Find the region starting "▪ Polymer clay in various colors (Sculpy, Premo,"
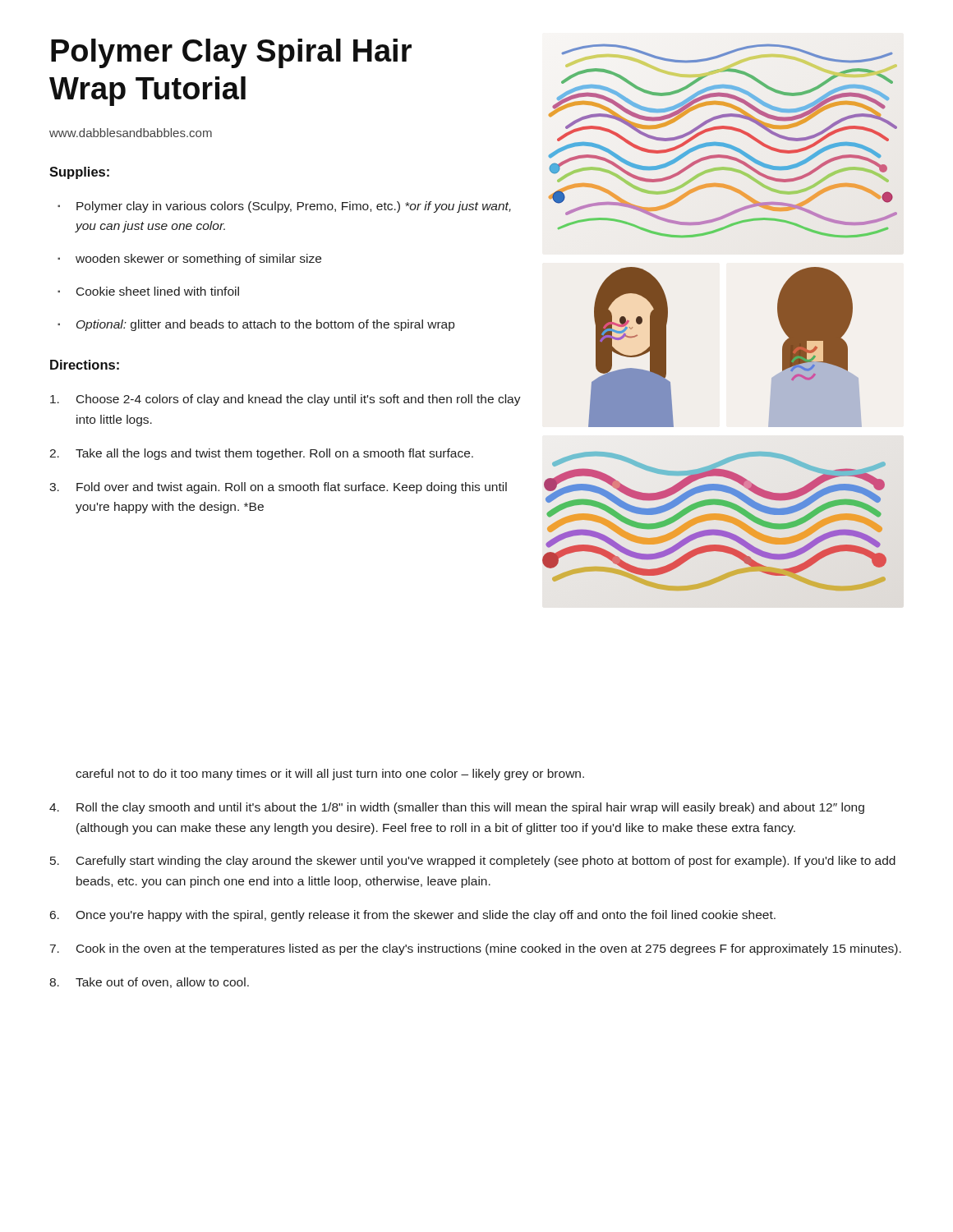 [x=292, y=216]
